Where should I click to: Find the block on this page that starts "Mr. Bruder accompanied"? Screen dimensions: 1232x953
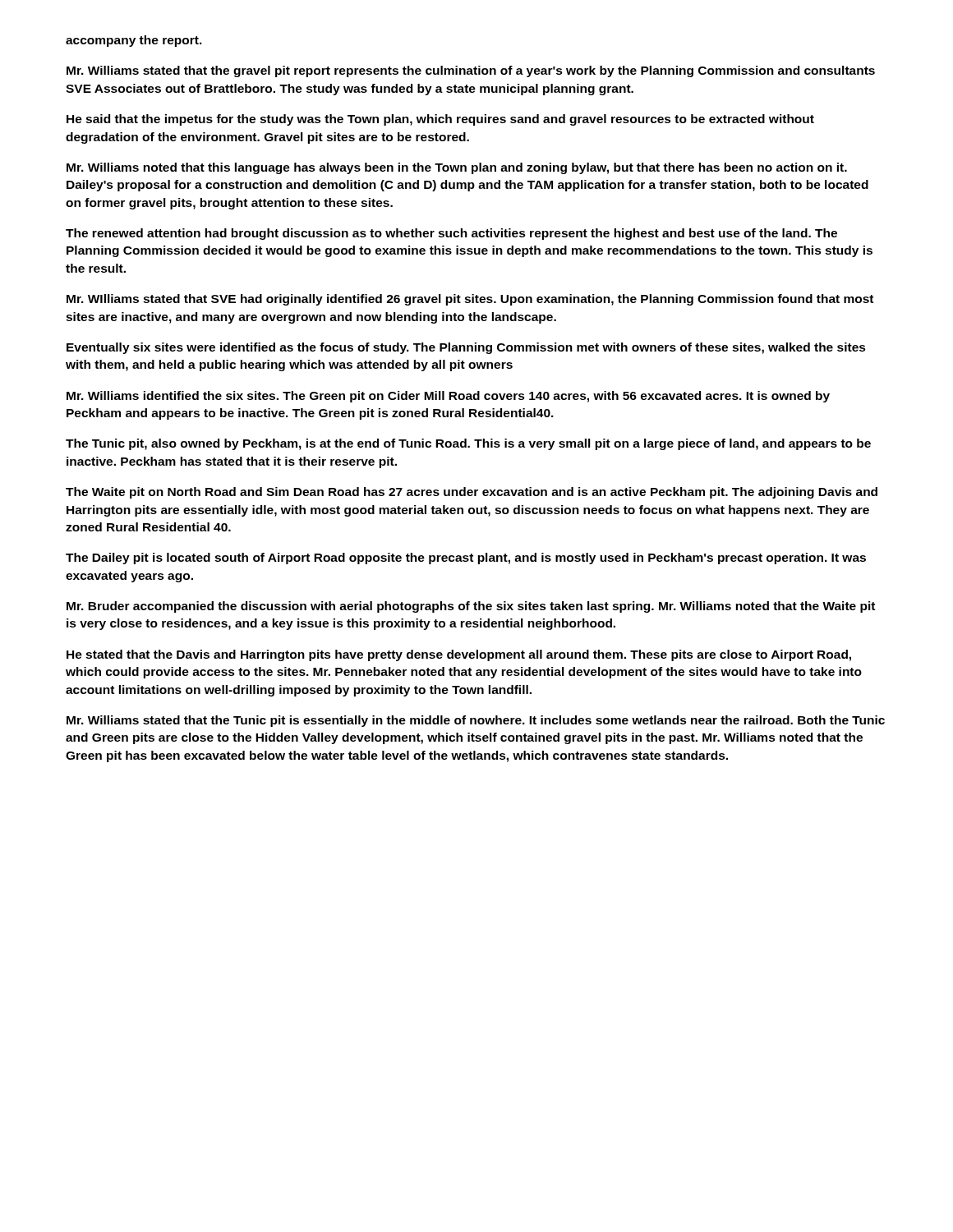(476, 615)
